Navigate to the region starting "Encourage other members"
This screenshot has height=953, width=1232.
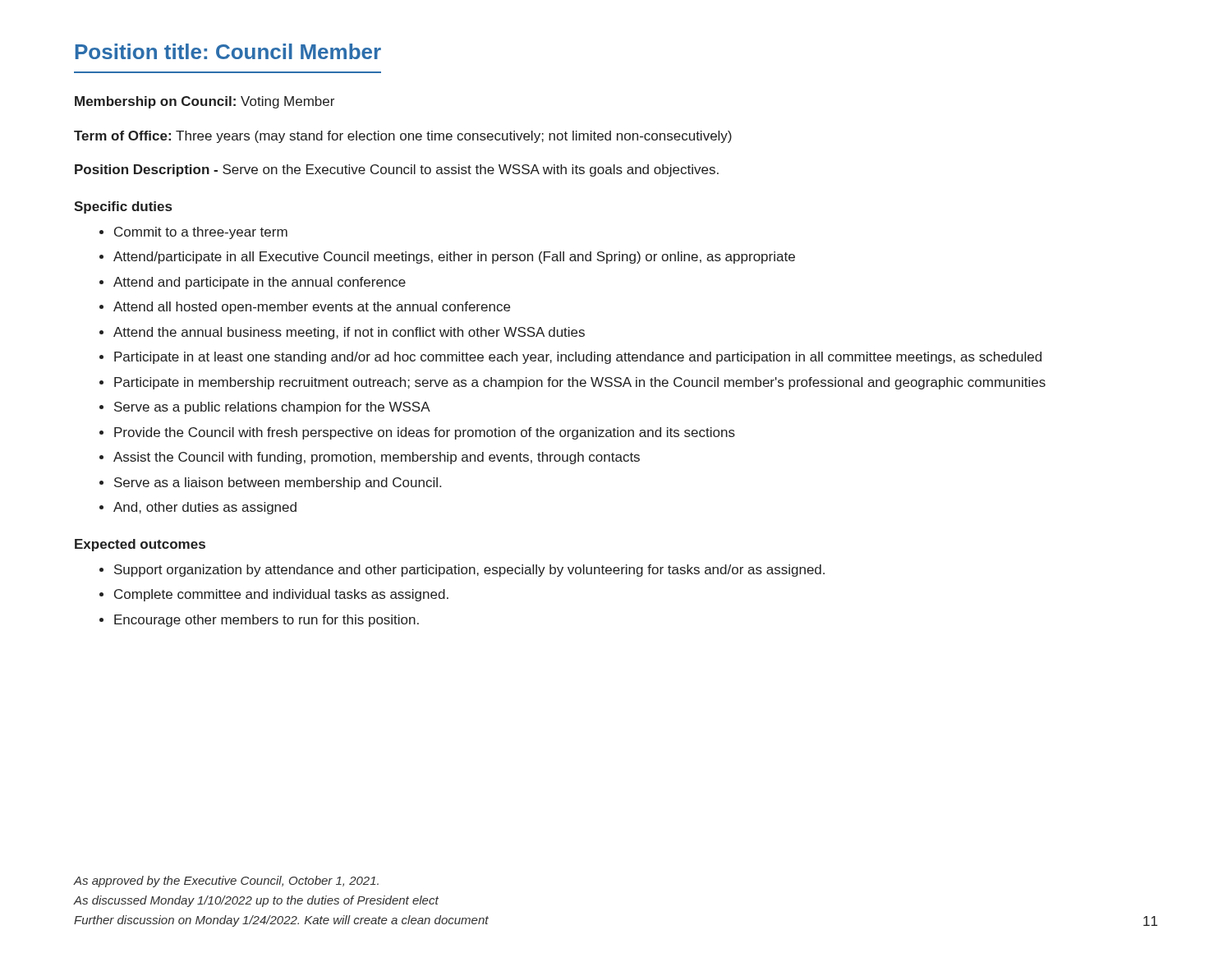(x=267, y=619)
